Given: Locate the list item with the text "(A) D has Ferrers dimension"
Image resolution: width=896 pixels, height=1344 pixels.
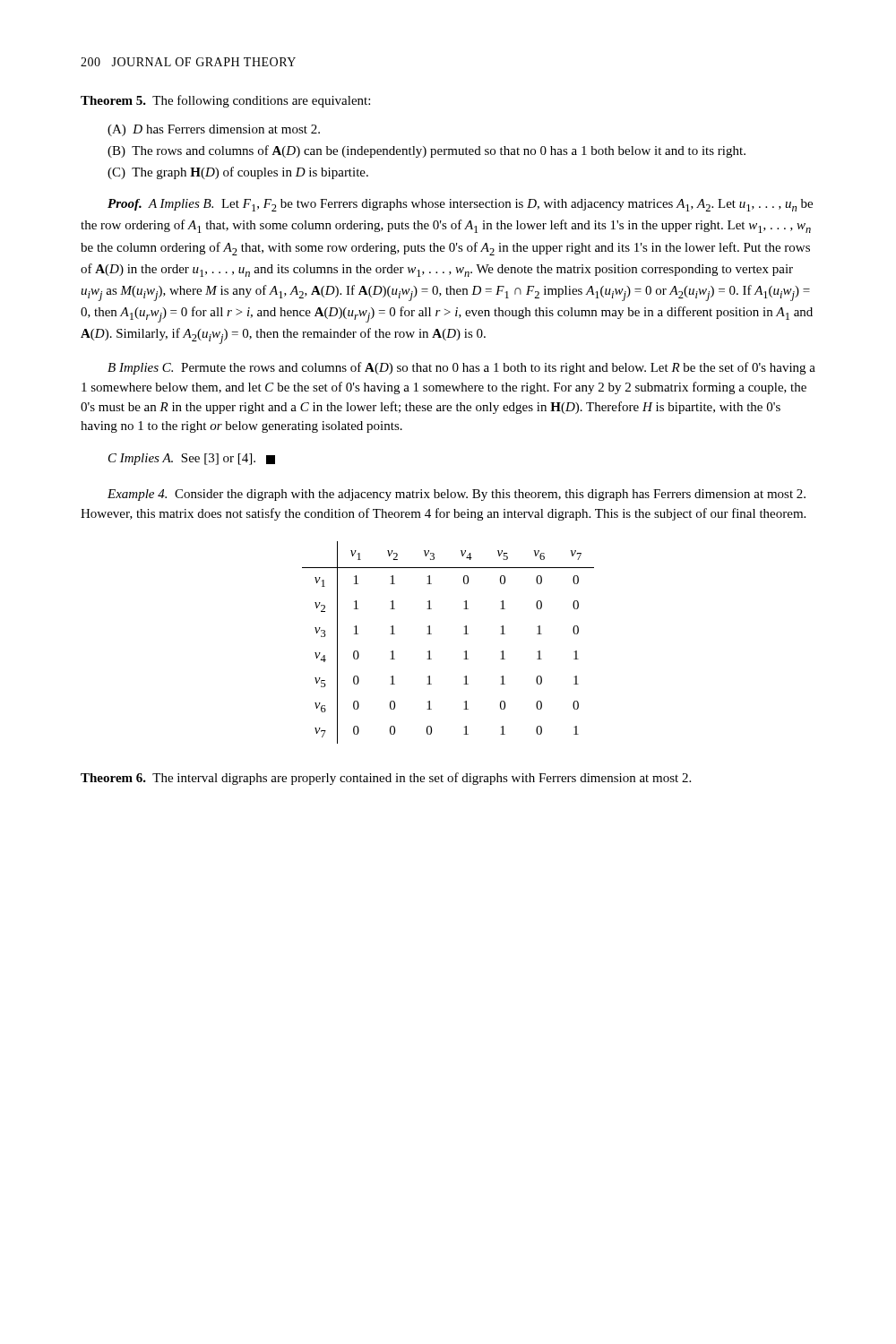Looking at the screenshot, I should point(214,129).
